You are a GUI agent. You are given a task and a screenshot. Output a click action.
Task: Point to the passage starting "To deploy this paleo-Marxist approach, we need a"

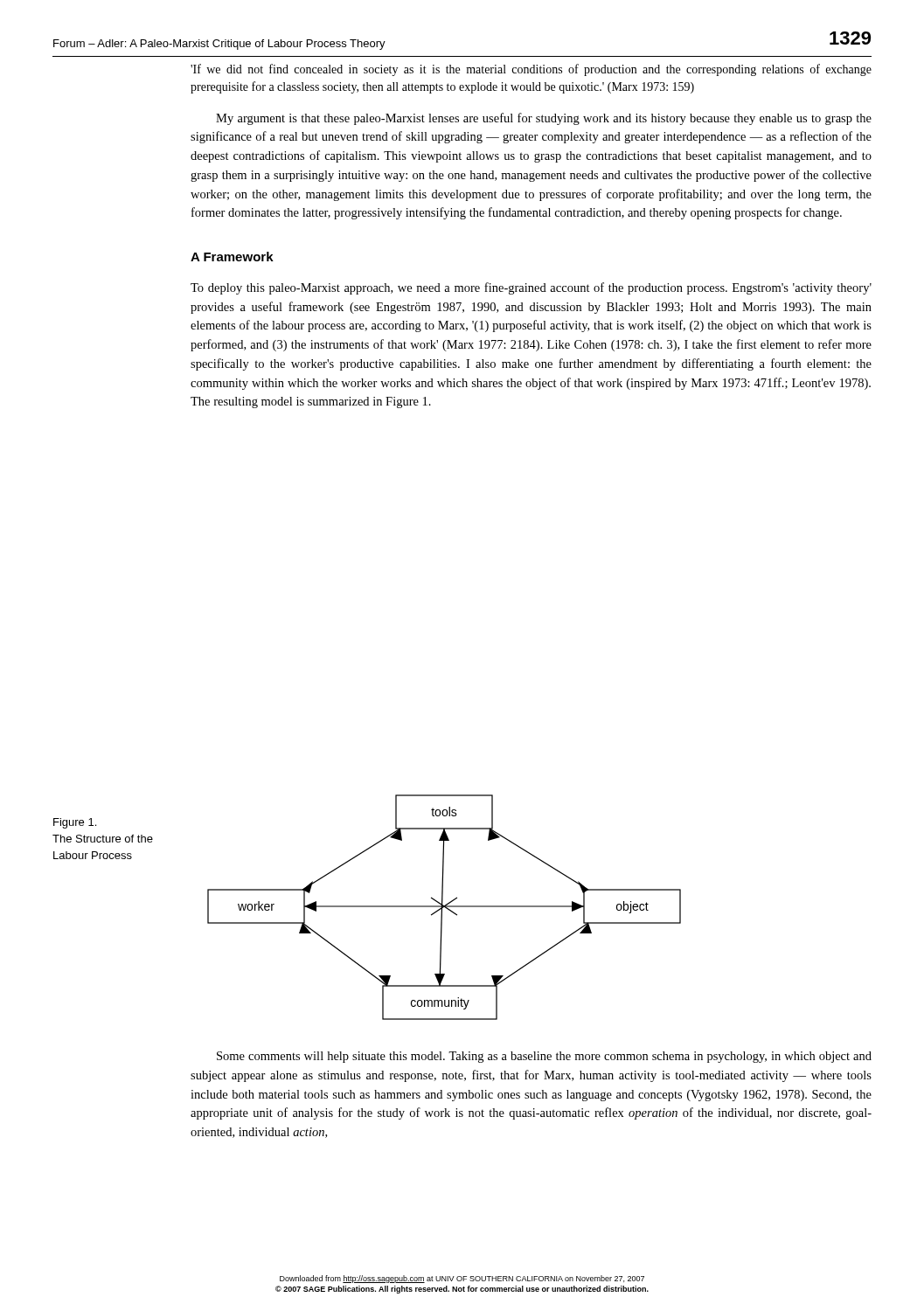531,344
